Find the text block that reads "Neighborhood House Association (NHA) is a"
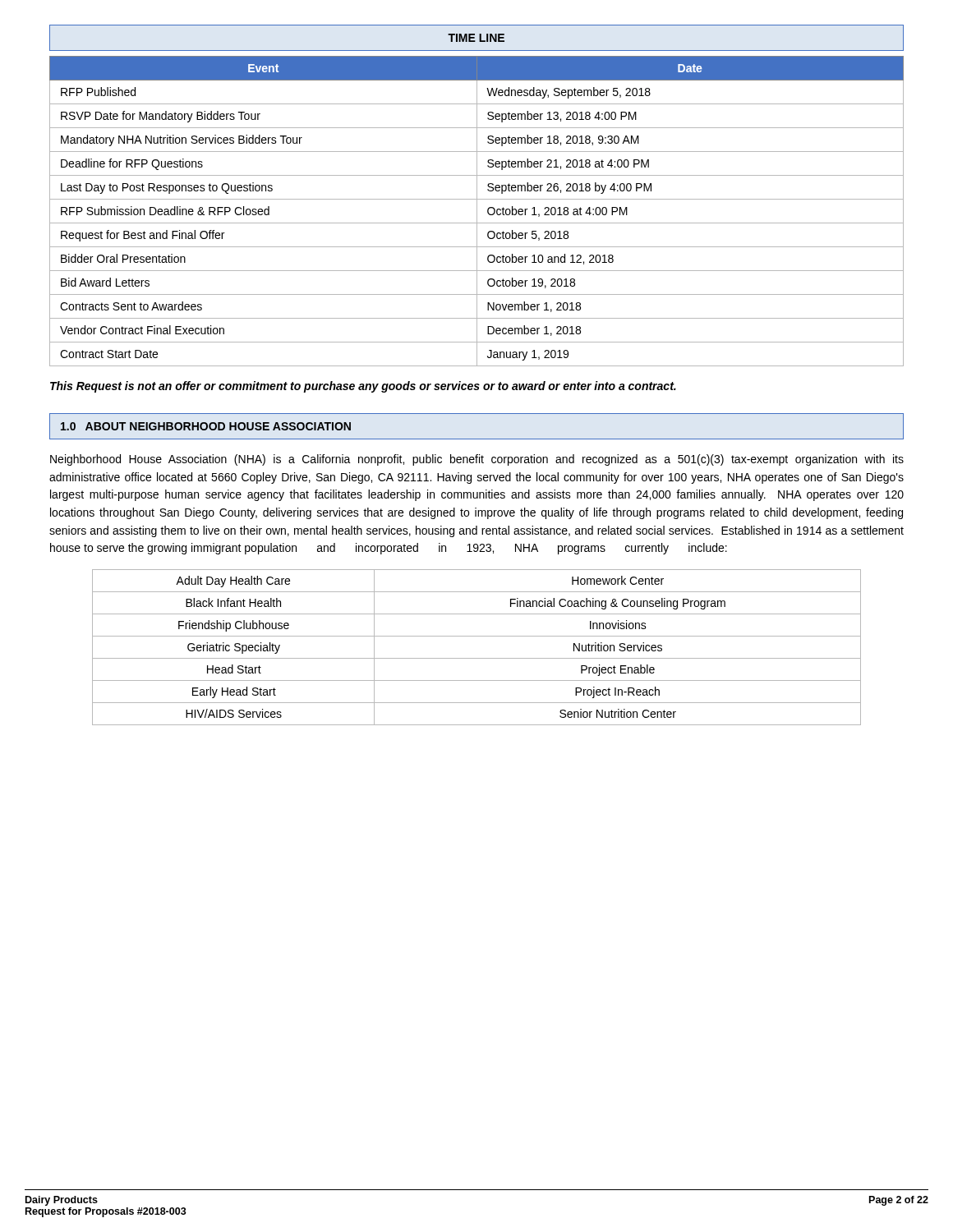The height and width of the screenshot is (1232, 953). pyautogui.click(x=476, y=504)
